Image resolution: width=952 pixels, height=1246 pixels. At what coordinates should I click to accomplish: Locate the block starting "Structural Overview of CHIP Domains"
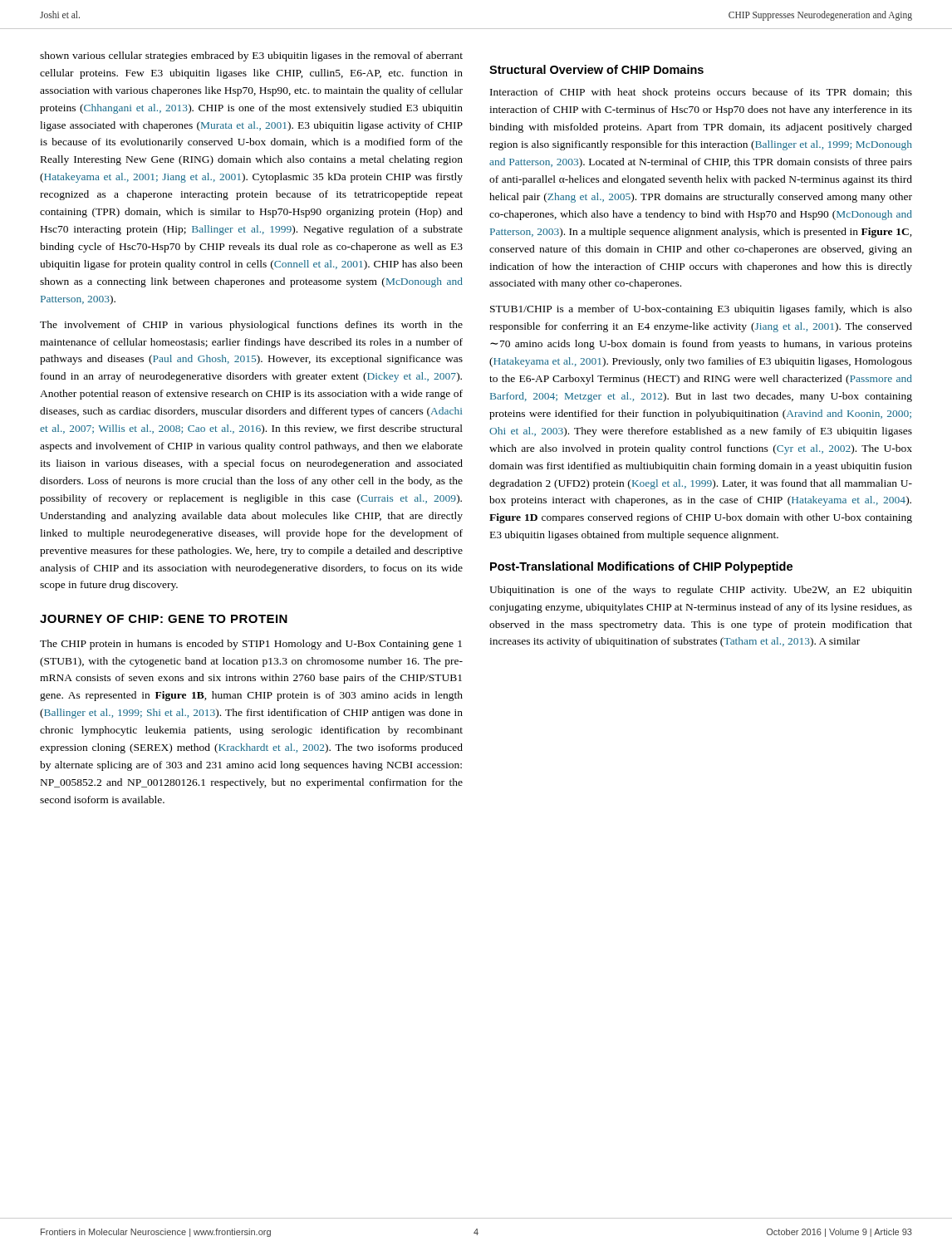click(x=597, y=70)
